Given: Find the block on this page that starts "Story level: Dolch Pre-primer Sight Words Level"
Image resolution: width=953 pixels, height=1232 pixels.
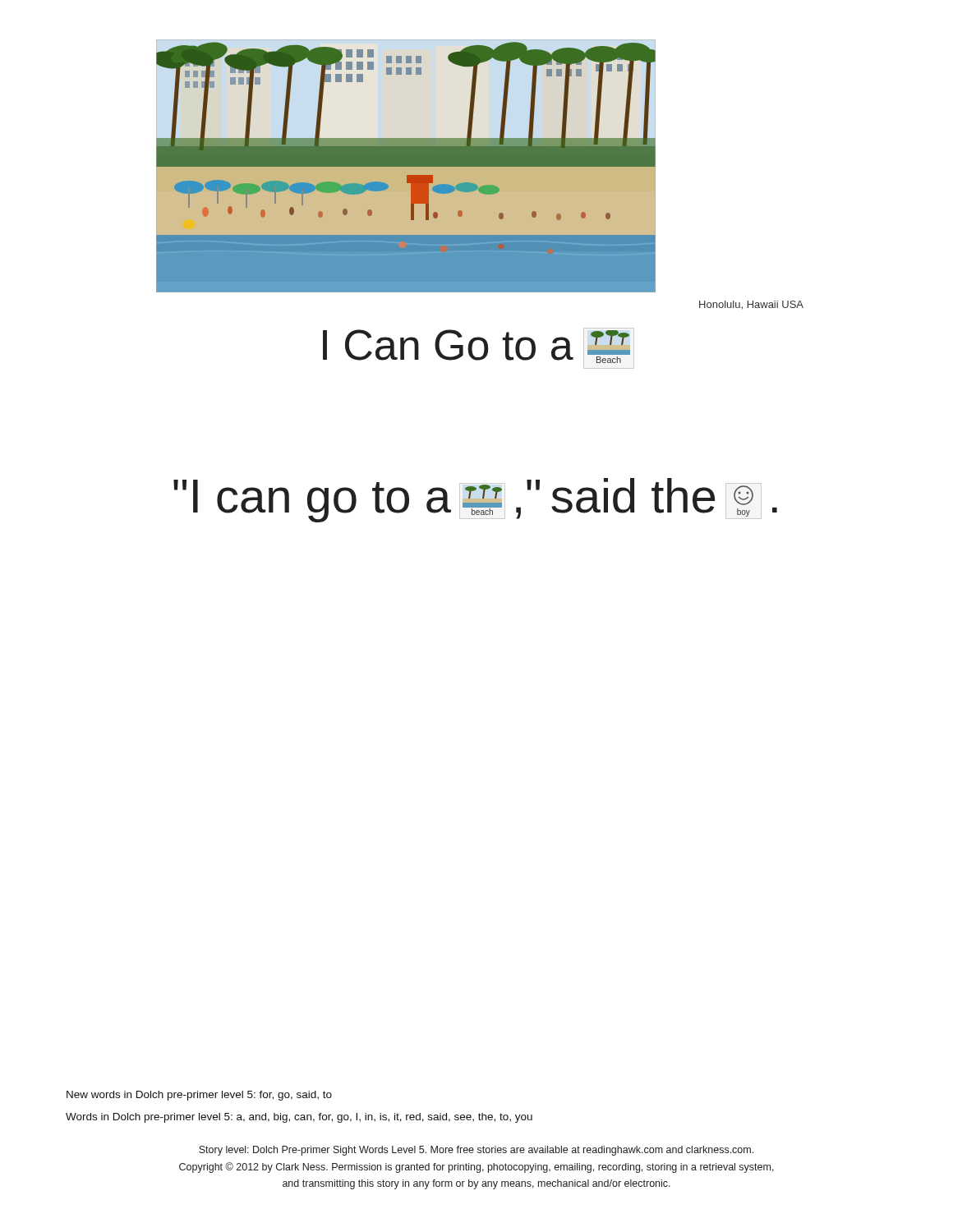Looking at the screenshot, I should tap(476, 1167).
